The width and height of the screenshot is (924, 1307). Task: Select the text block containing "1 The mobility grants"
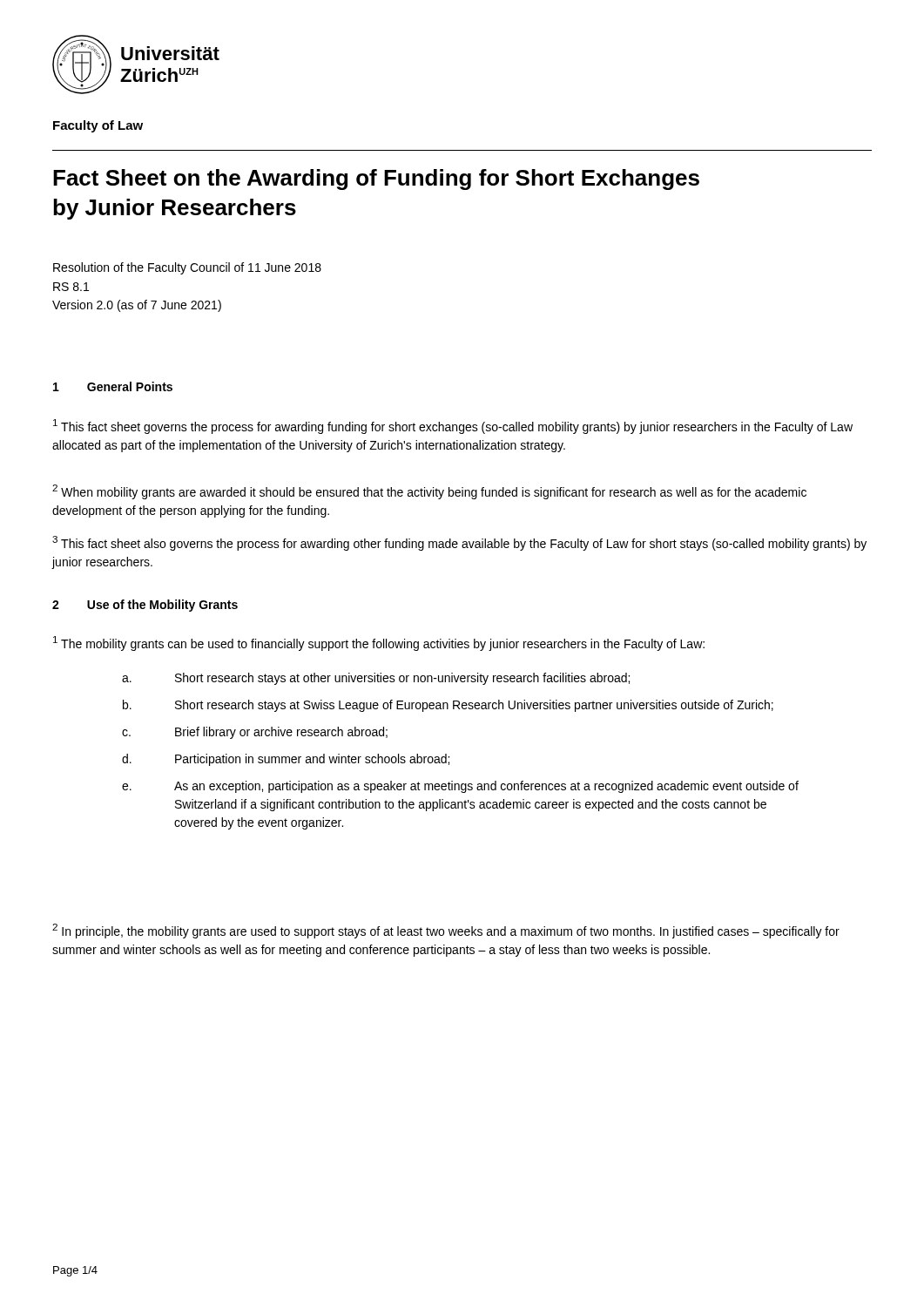coord(379,642)
